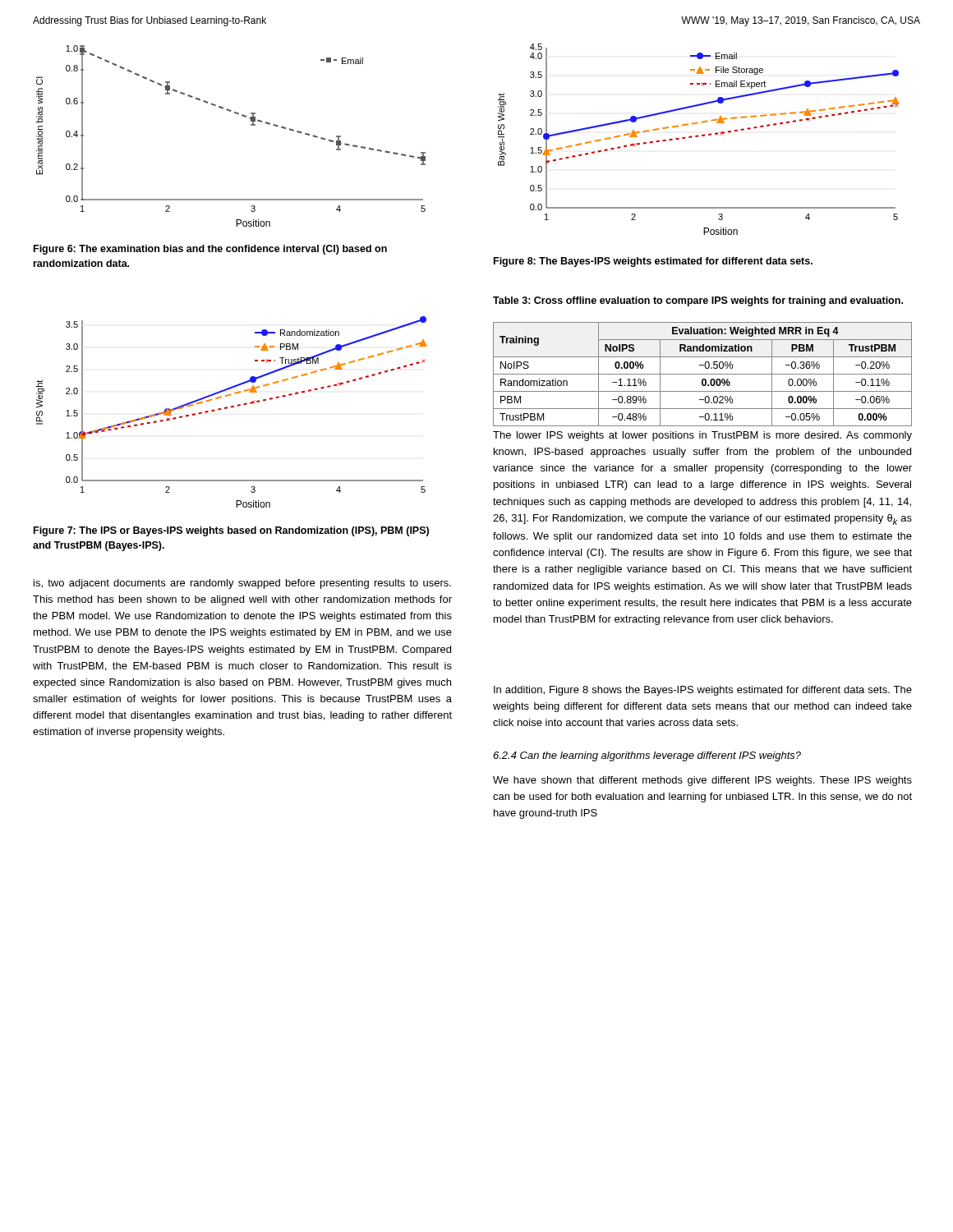This screenshot has height=1232, width=953.
Task: Click on the table containing "Evaluation: Weighted MRR in Eq"
Action: (x=702, y=374)
